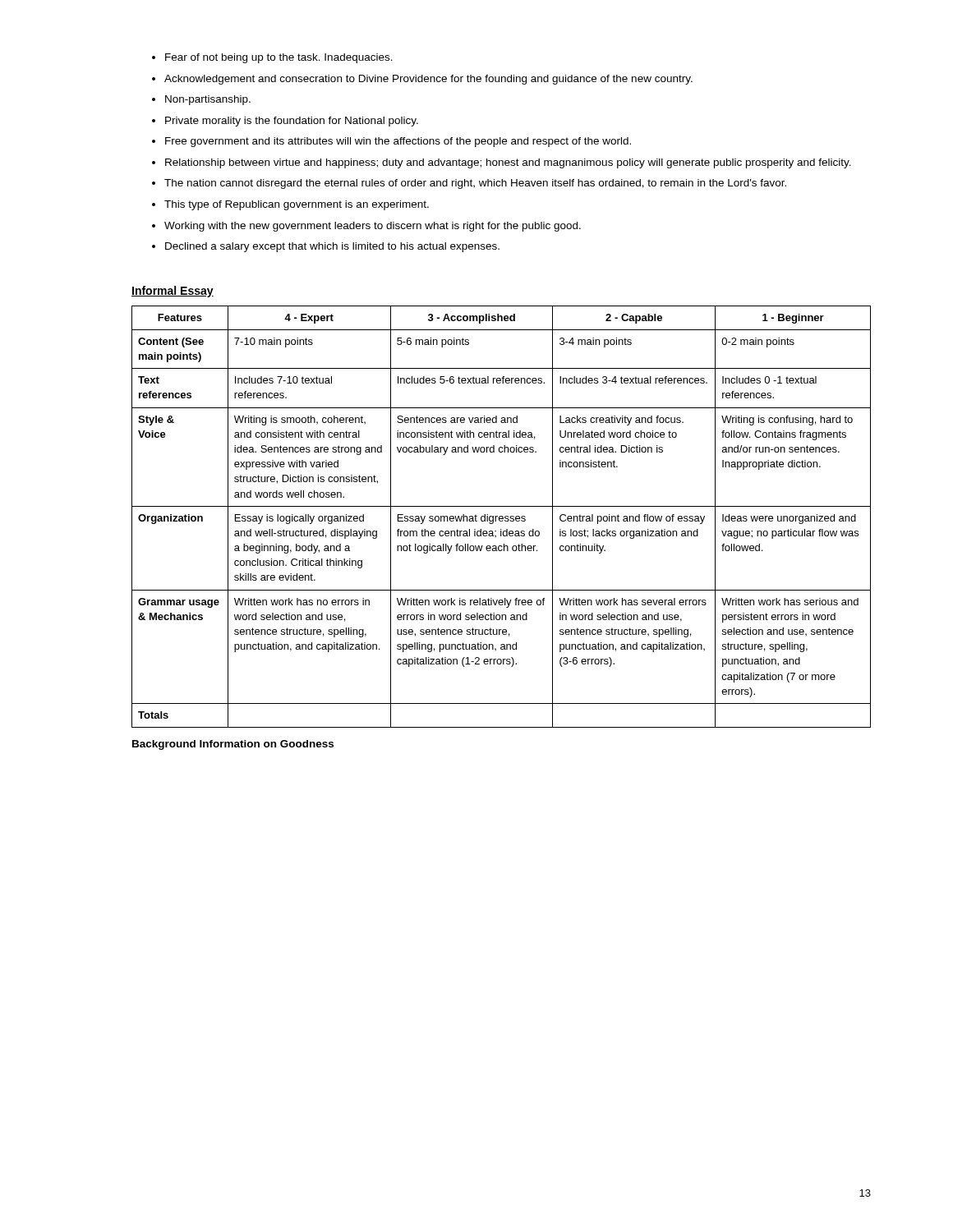The height and width of the screenshot is (1232, 953).
Task: Locate the text "Background Information on Goodness"
Action: (233, 744)
